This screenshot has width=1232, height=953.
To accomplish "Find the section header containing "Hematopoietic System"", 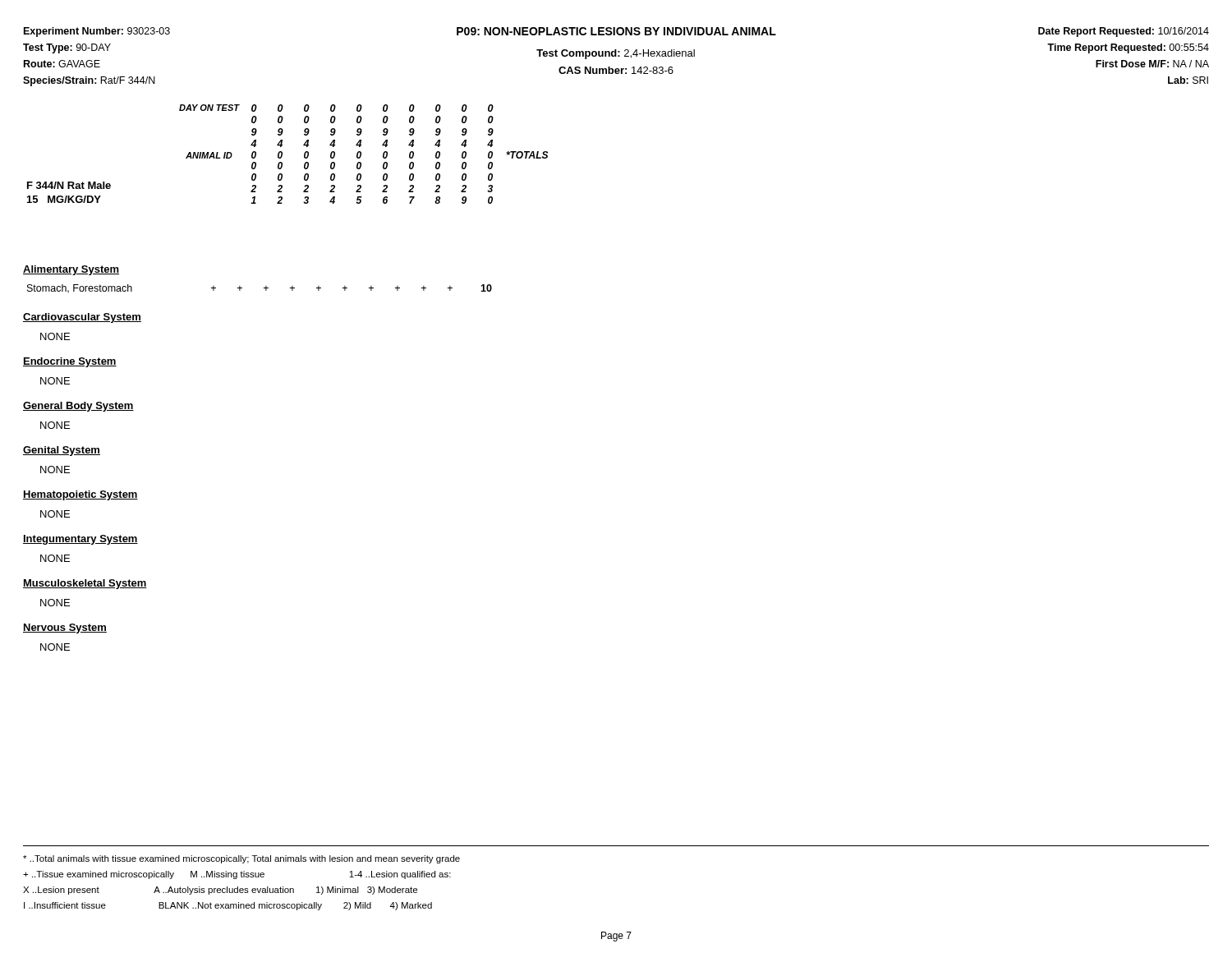I will pyautogui.click(x=80, y=494).
